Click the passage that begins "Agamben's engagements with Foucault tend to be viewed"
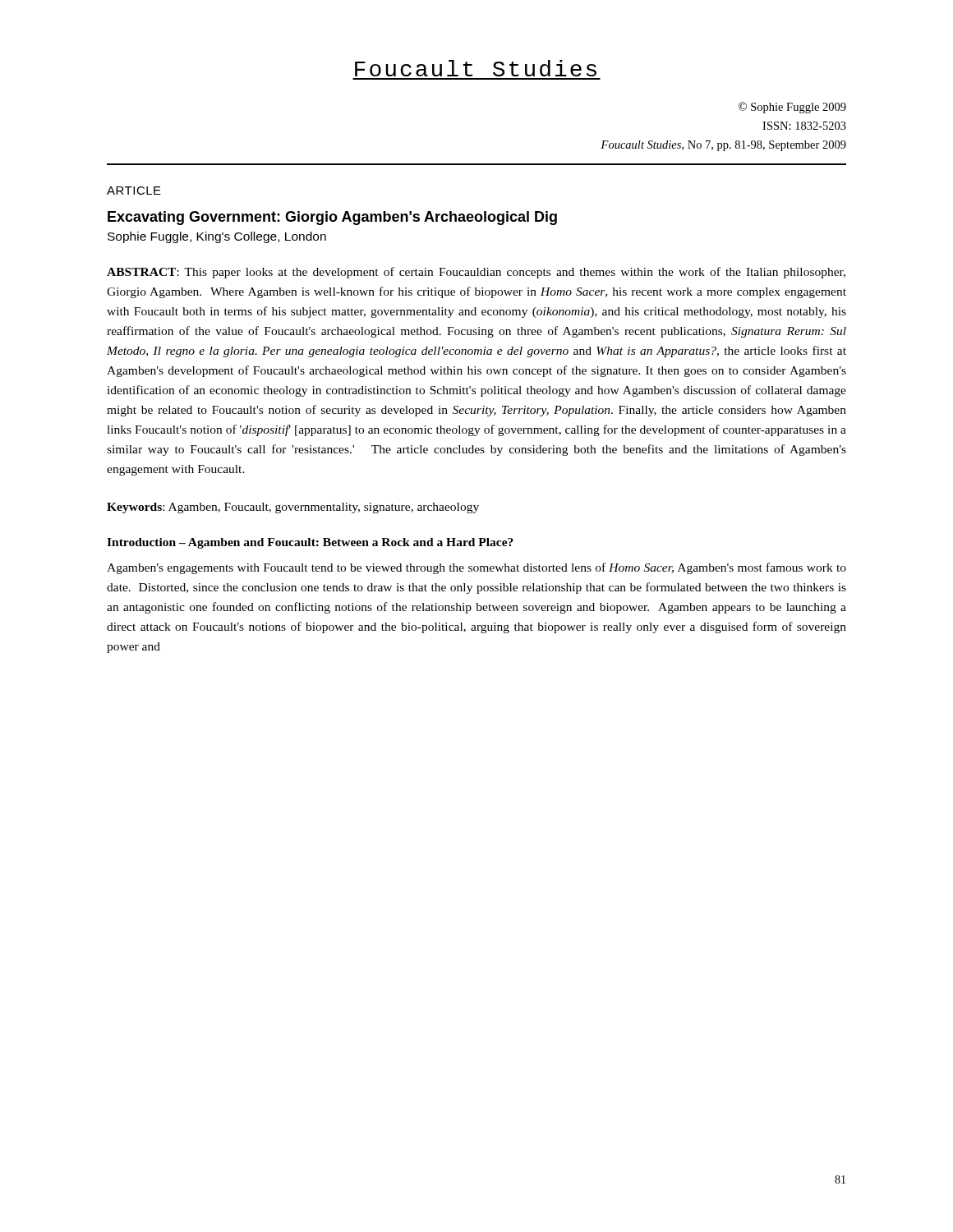Screen dimensions: 1232x953 [476, 606]
